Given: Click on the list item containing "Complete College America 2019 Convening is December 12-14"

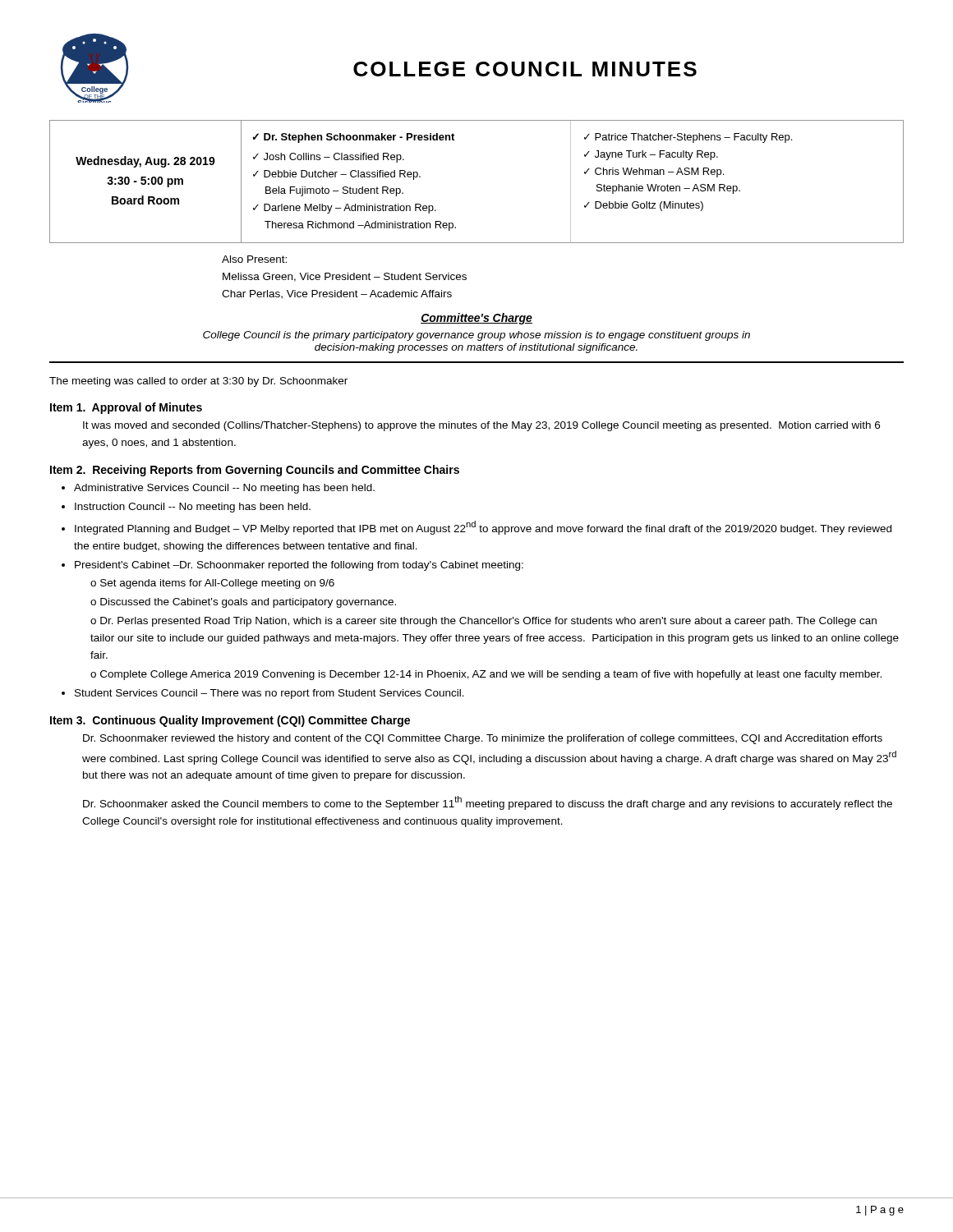Looking at the screenshot, I should click(x=491, y=674).
